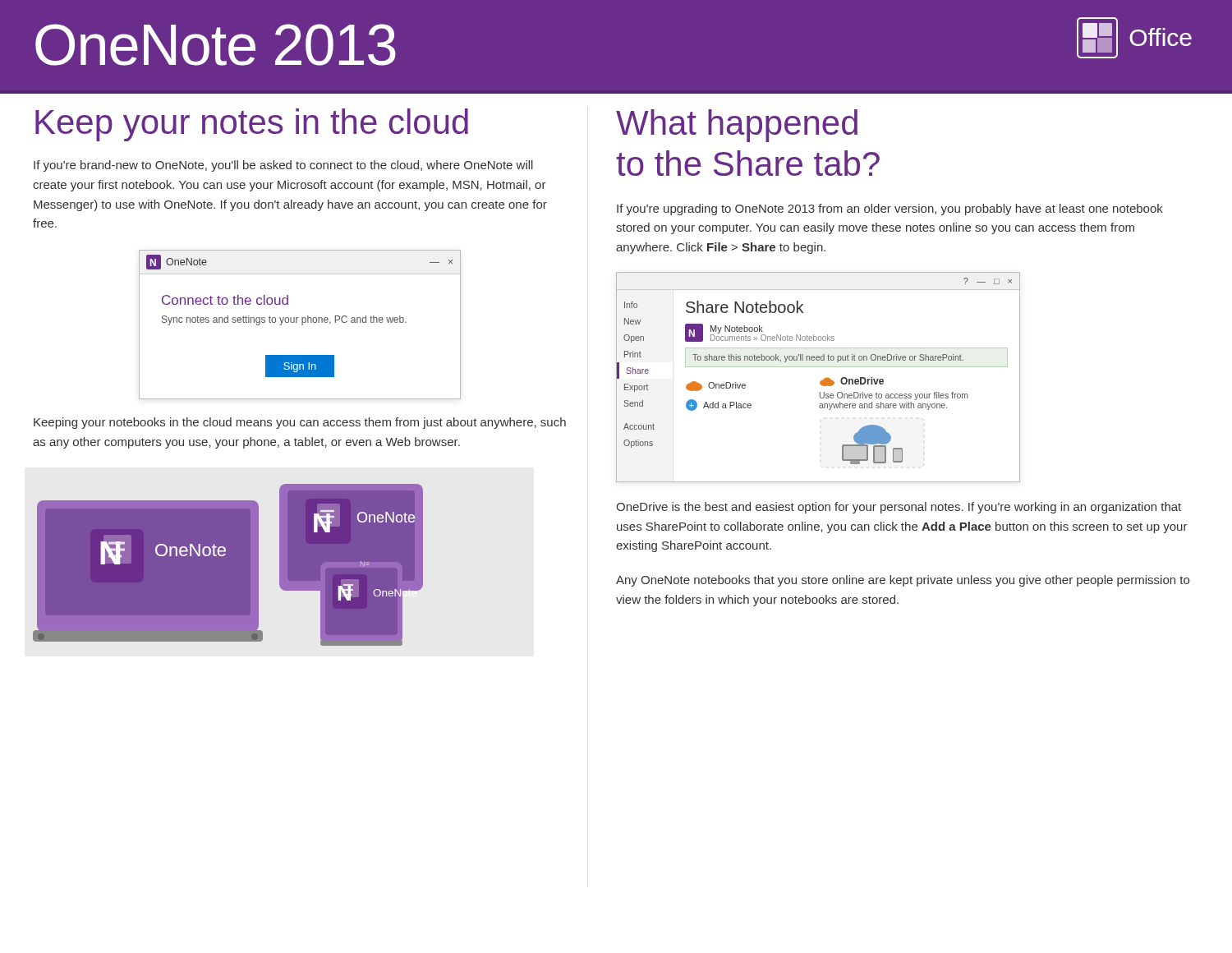Find the text block that reads "If you're brand-new to OneNote, you'll be"
1232x953 pixels.
click(290, 194)
